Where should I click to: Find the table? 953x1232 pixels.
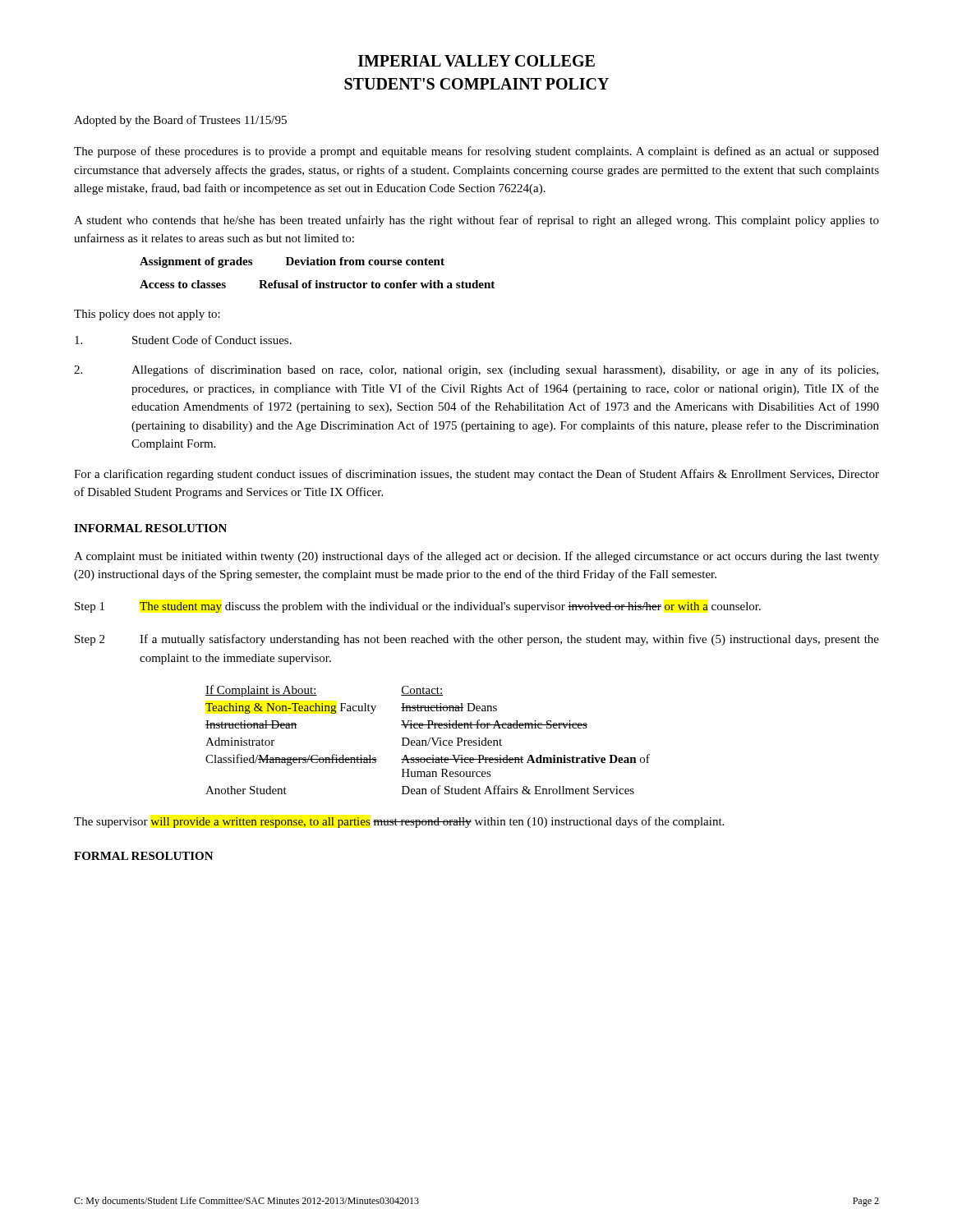(x=509, y=740)
